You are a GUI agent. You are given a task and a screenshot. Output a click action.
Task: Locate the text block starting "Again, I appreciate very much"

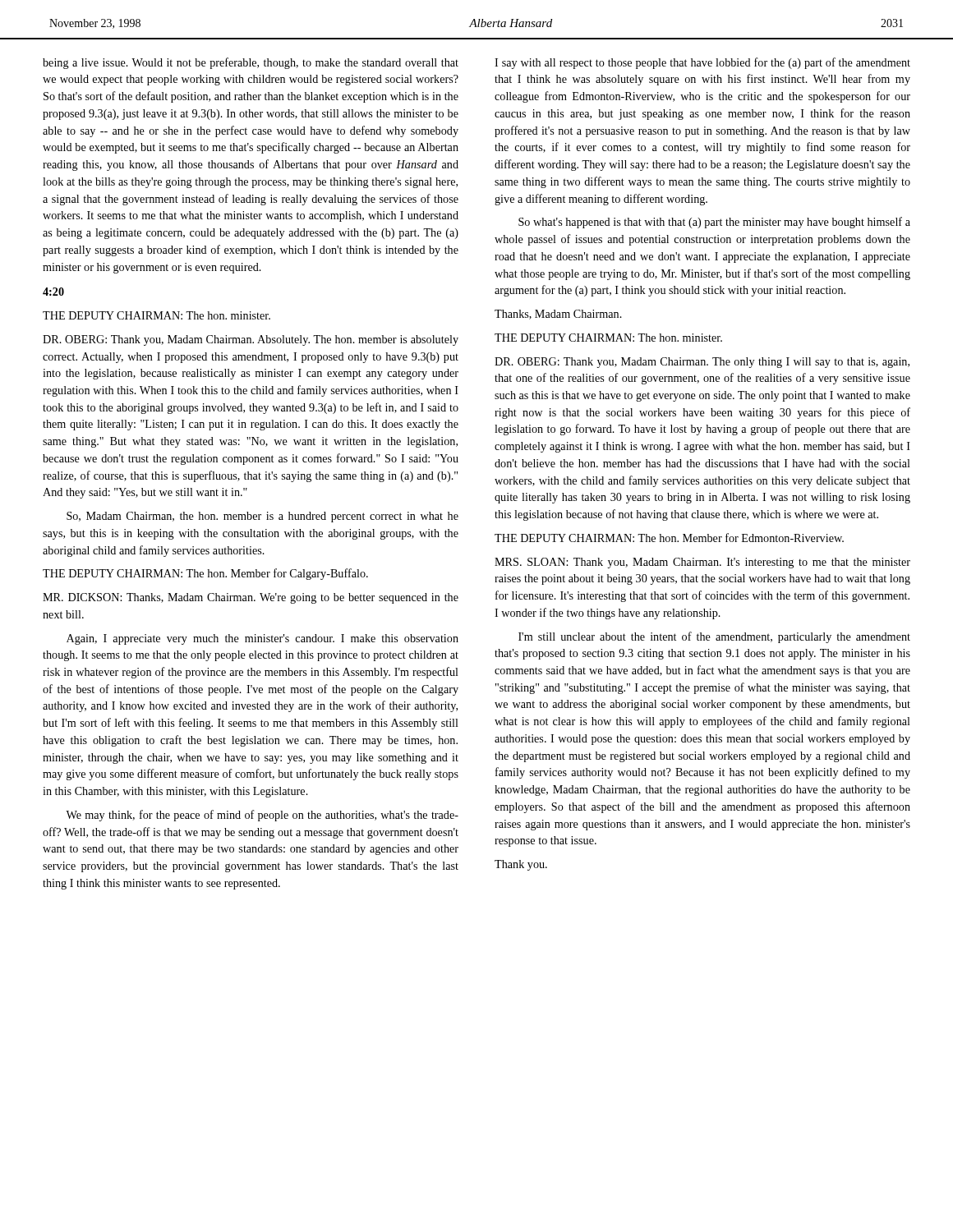click(251, 715)
